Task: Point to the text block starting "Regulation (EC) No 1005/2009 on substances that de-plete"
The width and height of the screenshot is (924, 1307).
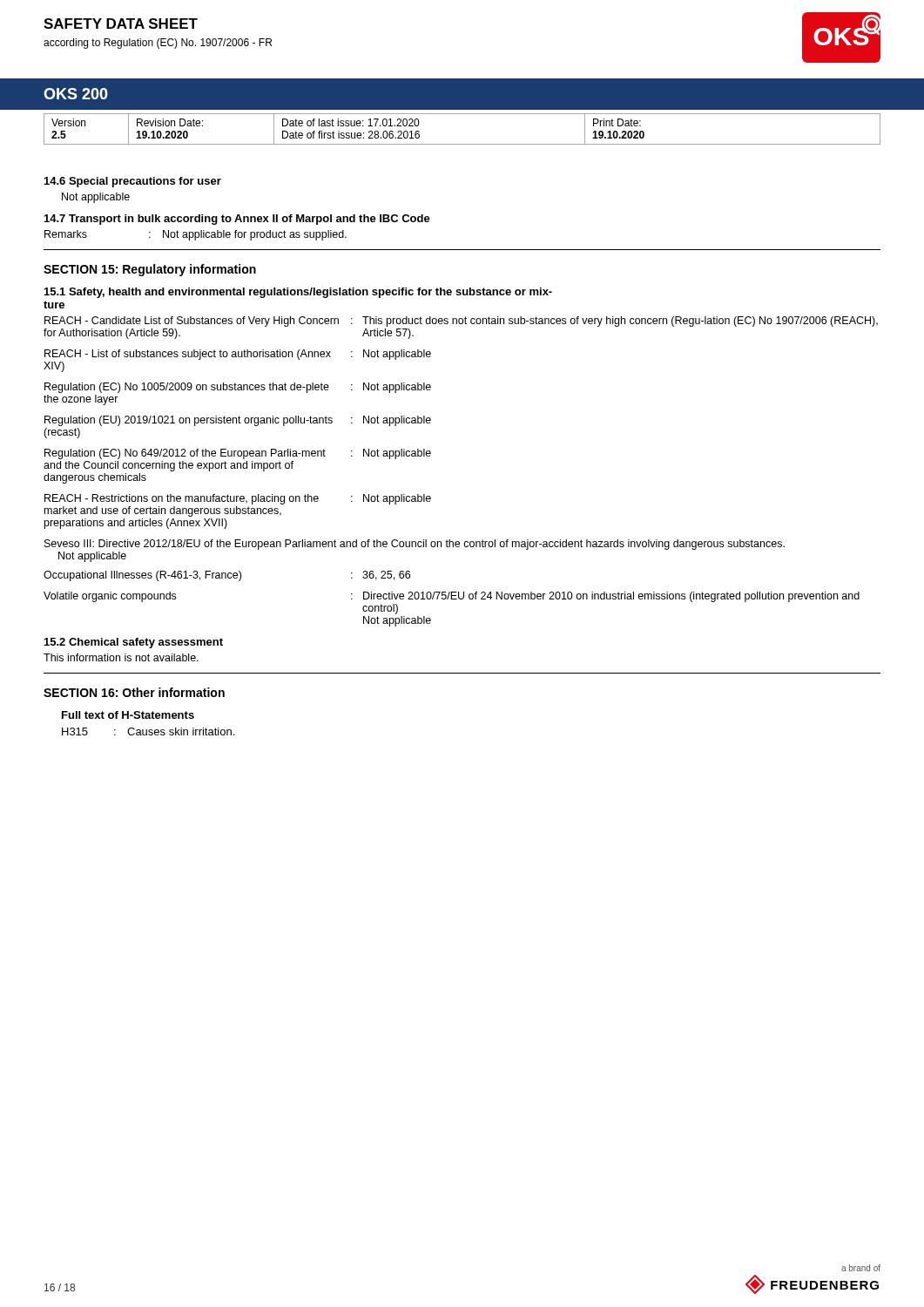Action: coord(238,388)
